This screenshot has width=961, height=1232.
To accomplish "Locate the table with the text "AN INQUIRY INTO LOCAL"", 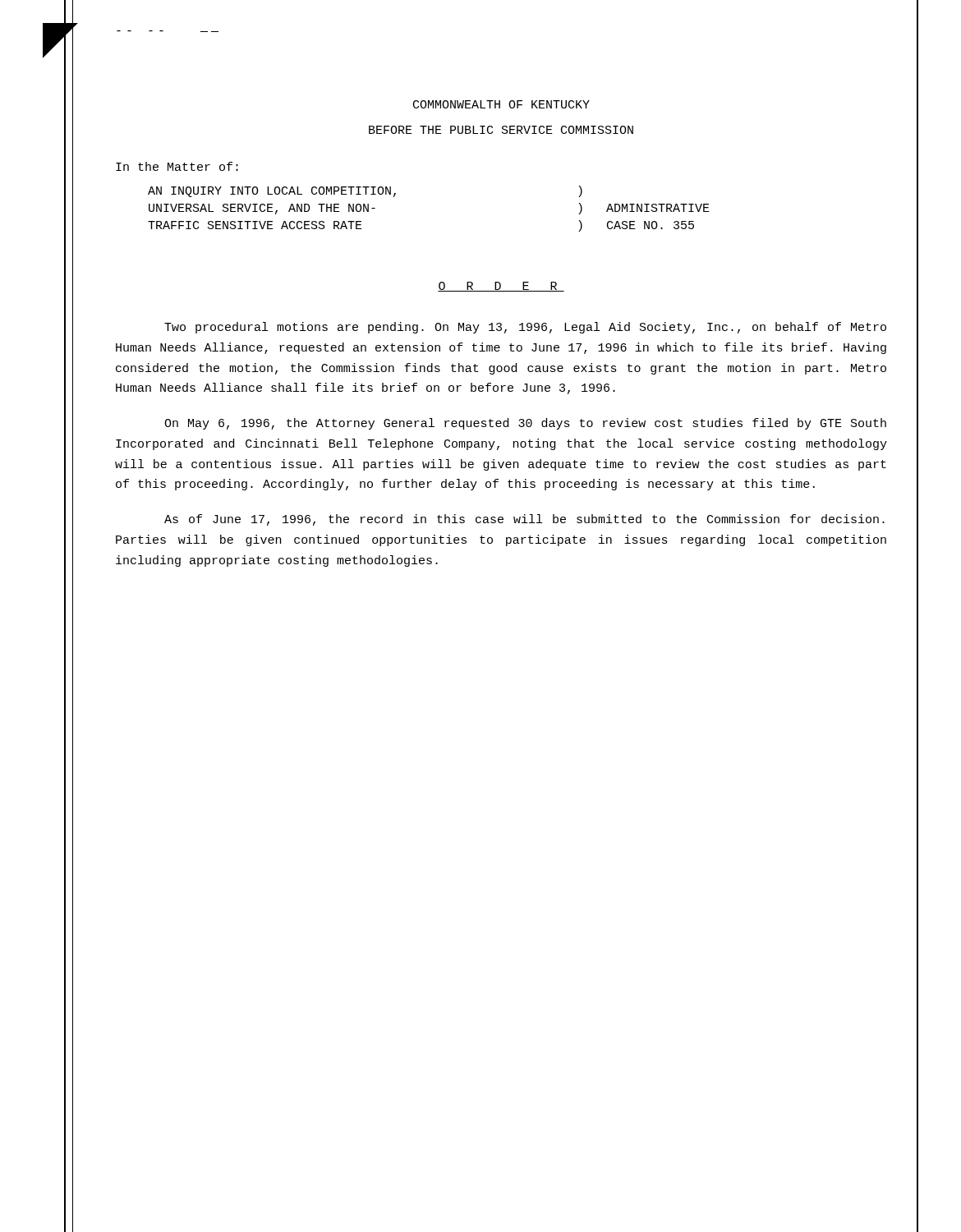I will [517, 209].
